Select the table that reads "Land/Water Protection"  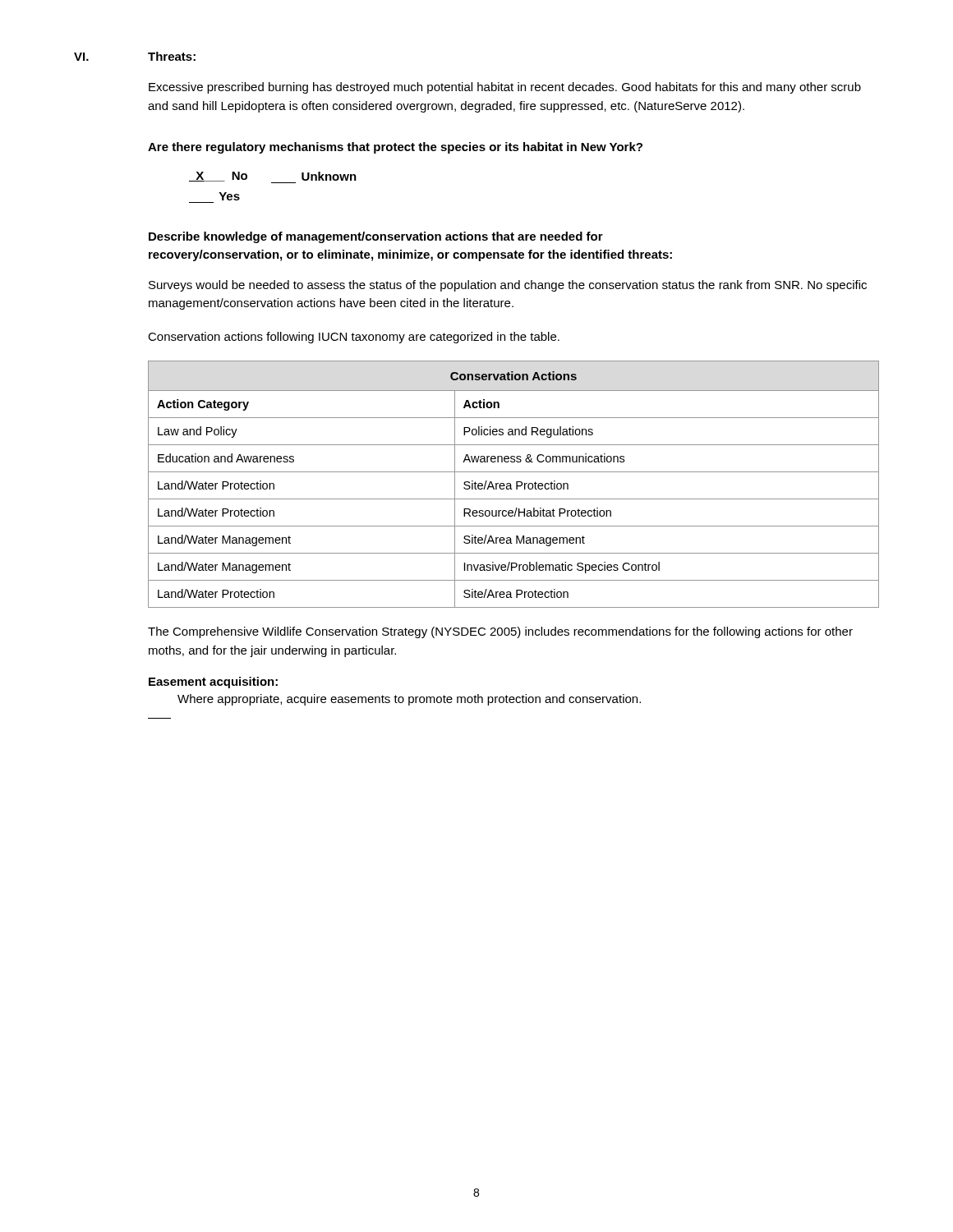pos(513,484)
